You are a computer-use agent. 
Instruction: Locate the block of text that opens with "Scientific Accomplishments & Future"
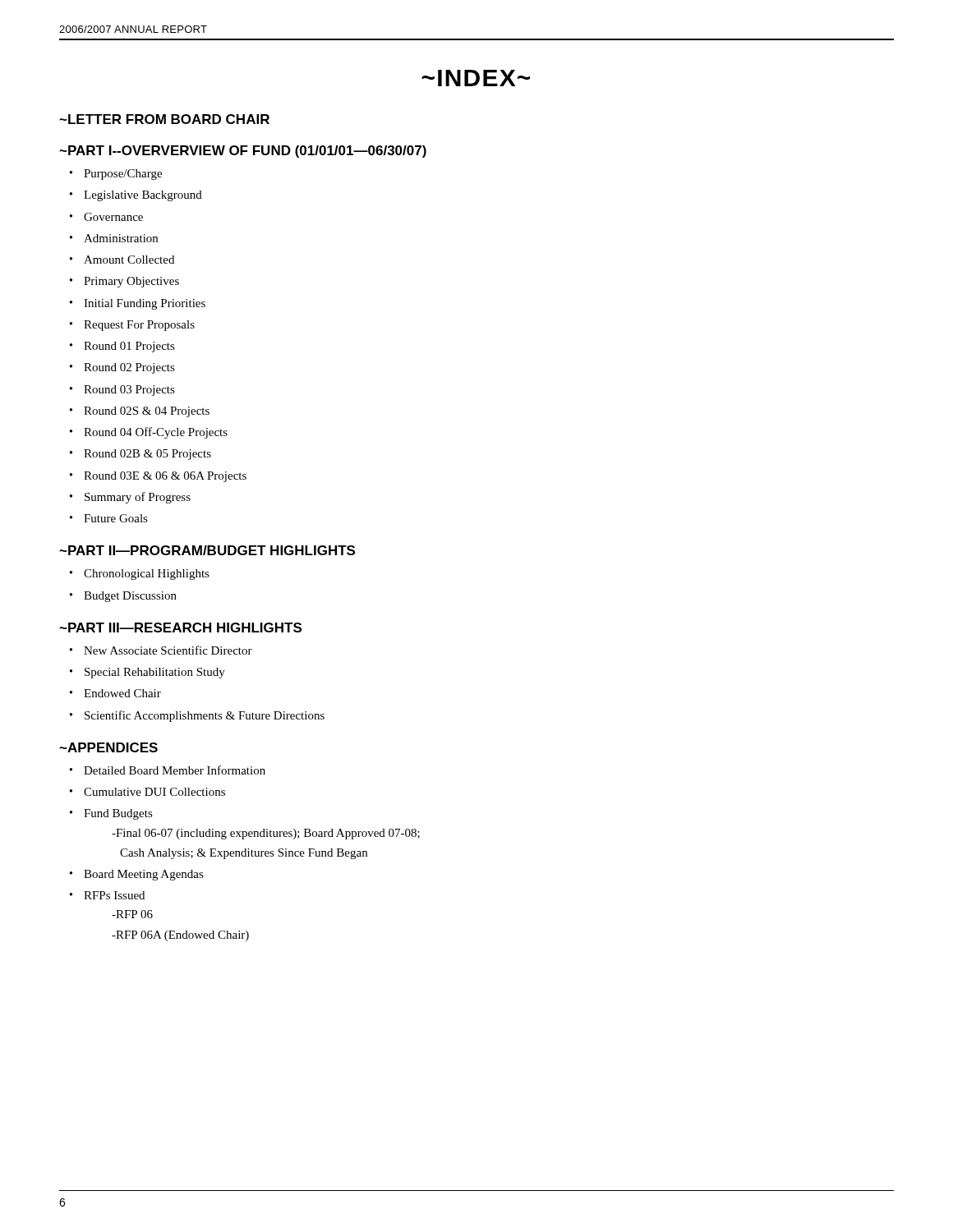[204, 715]
